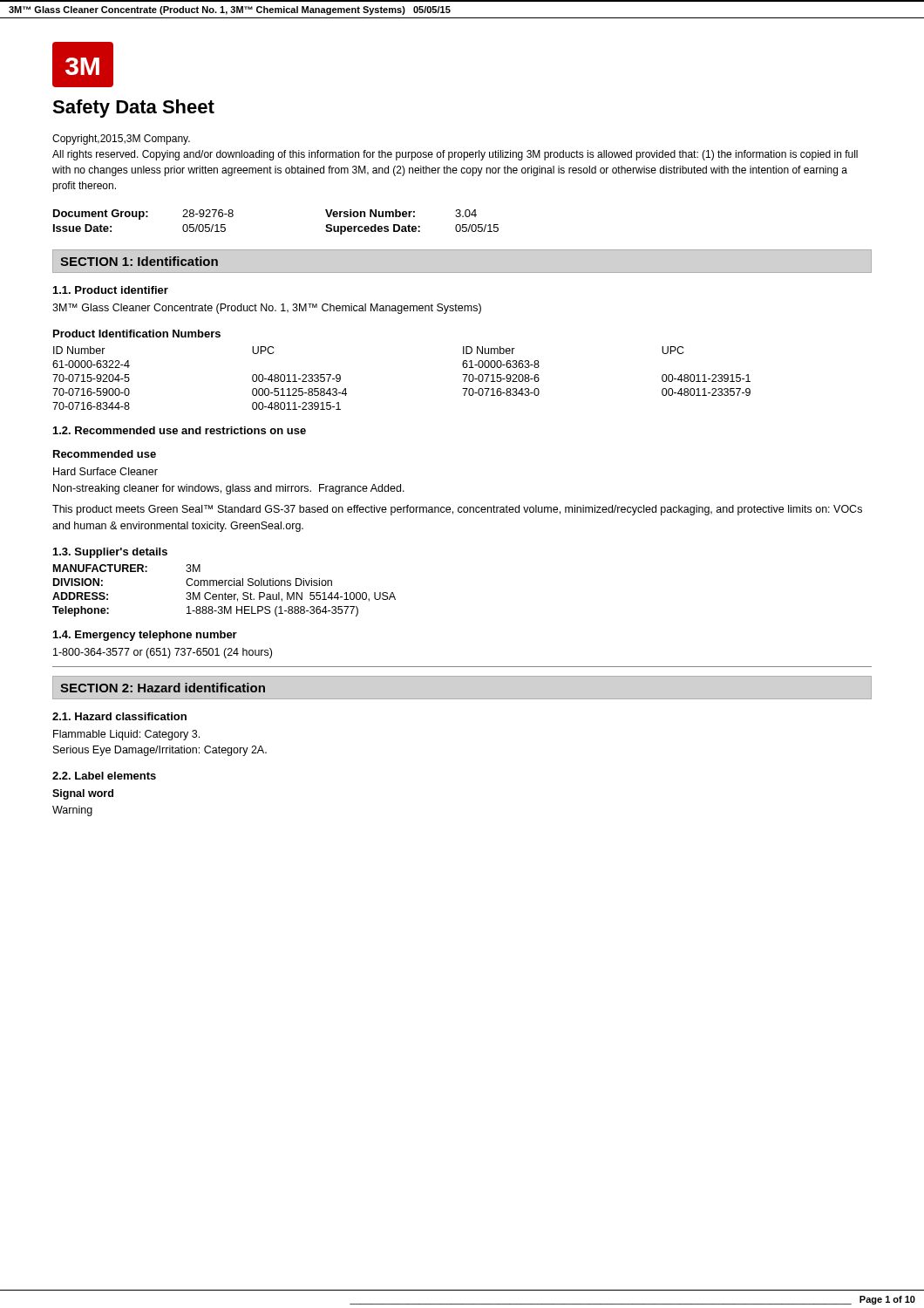
Task: Where is the section header that starts "1.2. Recommended use"?
Action: pos(179,430)
